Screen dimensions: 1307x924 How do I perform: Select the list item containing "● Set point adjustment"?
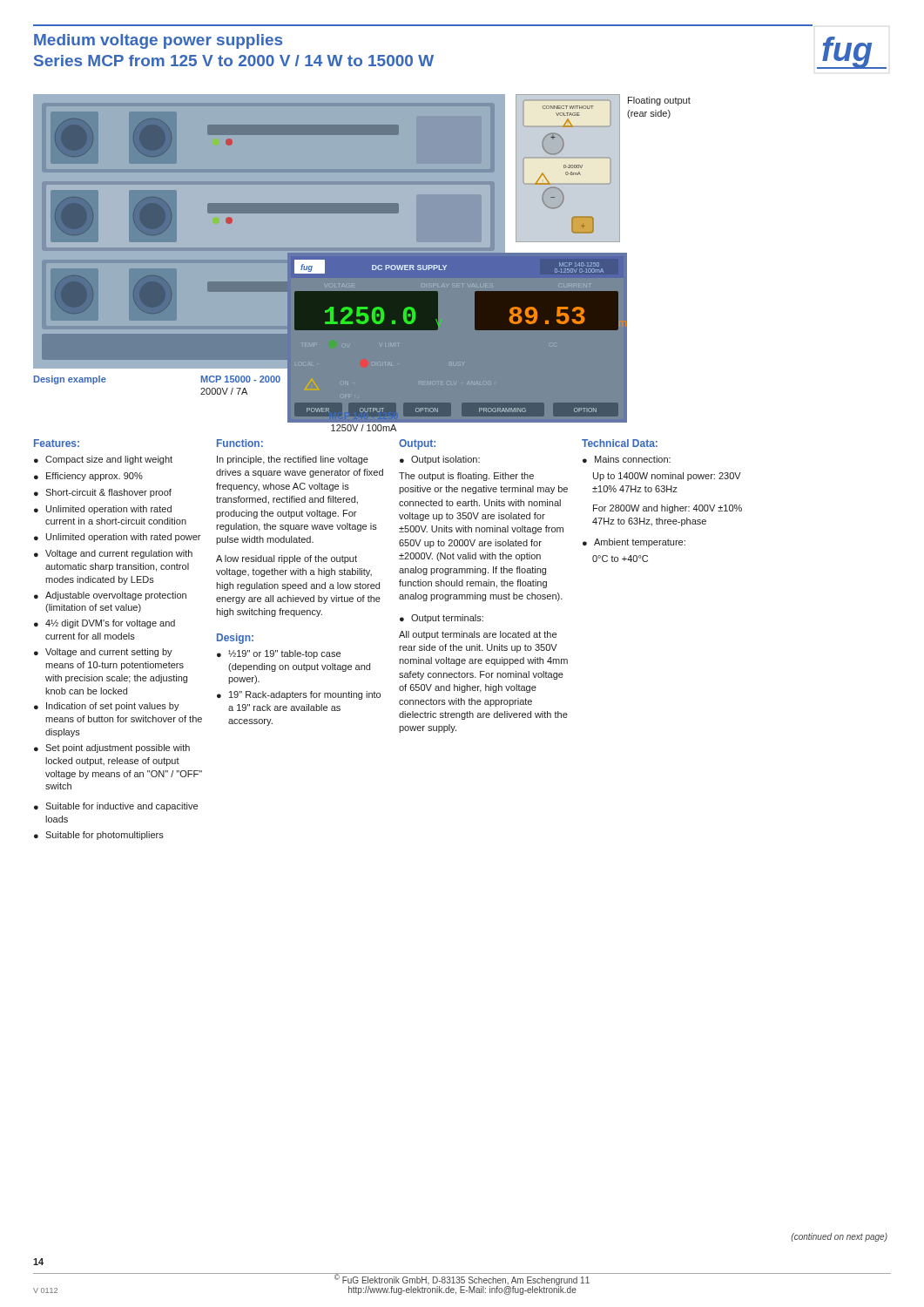[118, 767]
